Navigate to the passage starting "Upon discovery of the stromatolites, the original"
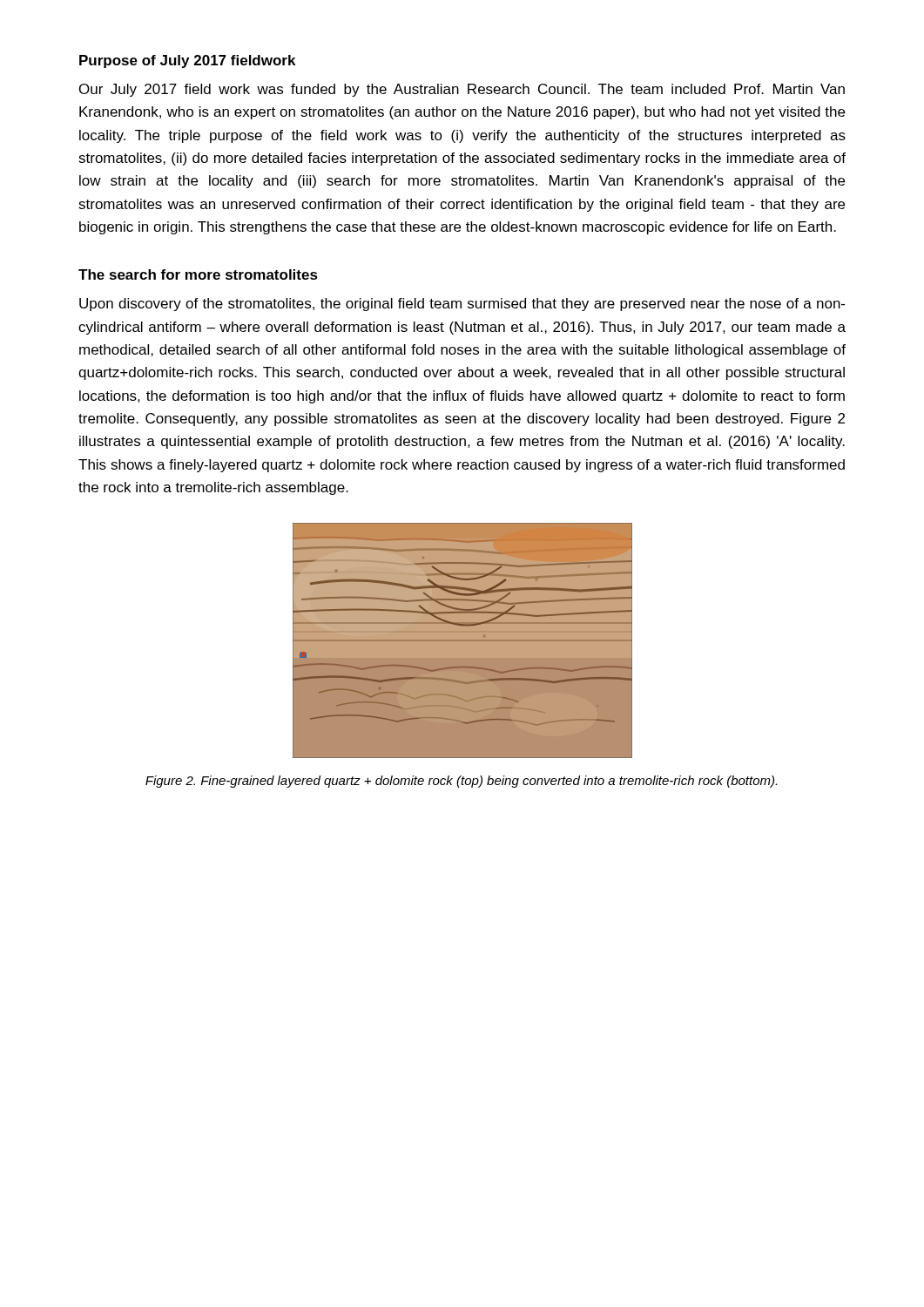The width and height of the screenshot is (924, 1307). [x=462, y=396]
